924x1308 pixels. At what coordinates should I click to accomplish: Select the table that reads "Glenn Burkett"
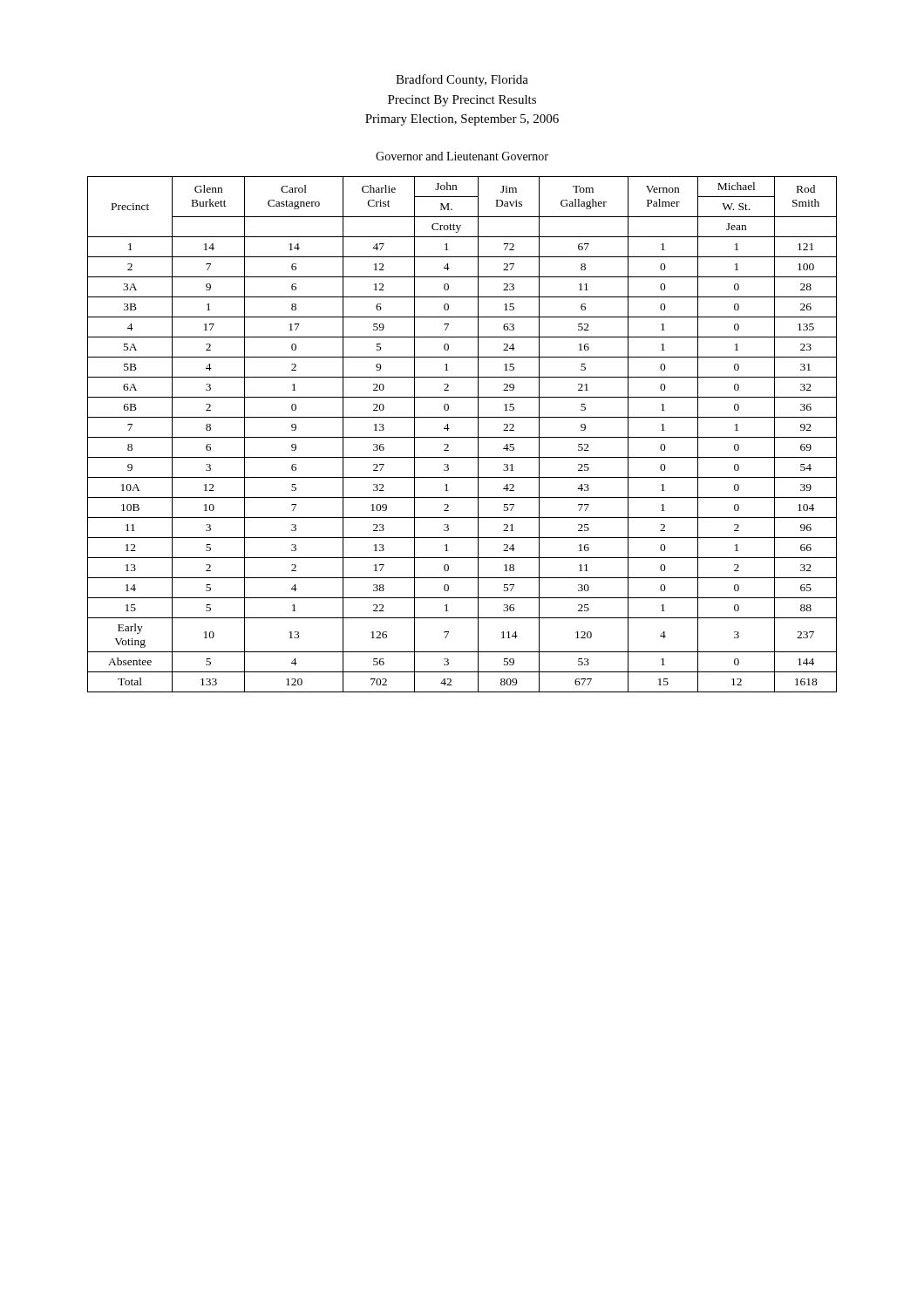point(462,434)
